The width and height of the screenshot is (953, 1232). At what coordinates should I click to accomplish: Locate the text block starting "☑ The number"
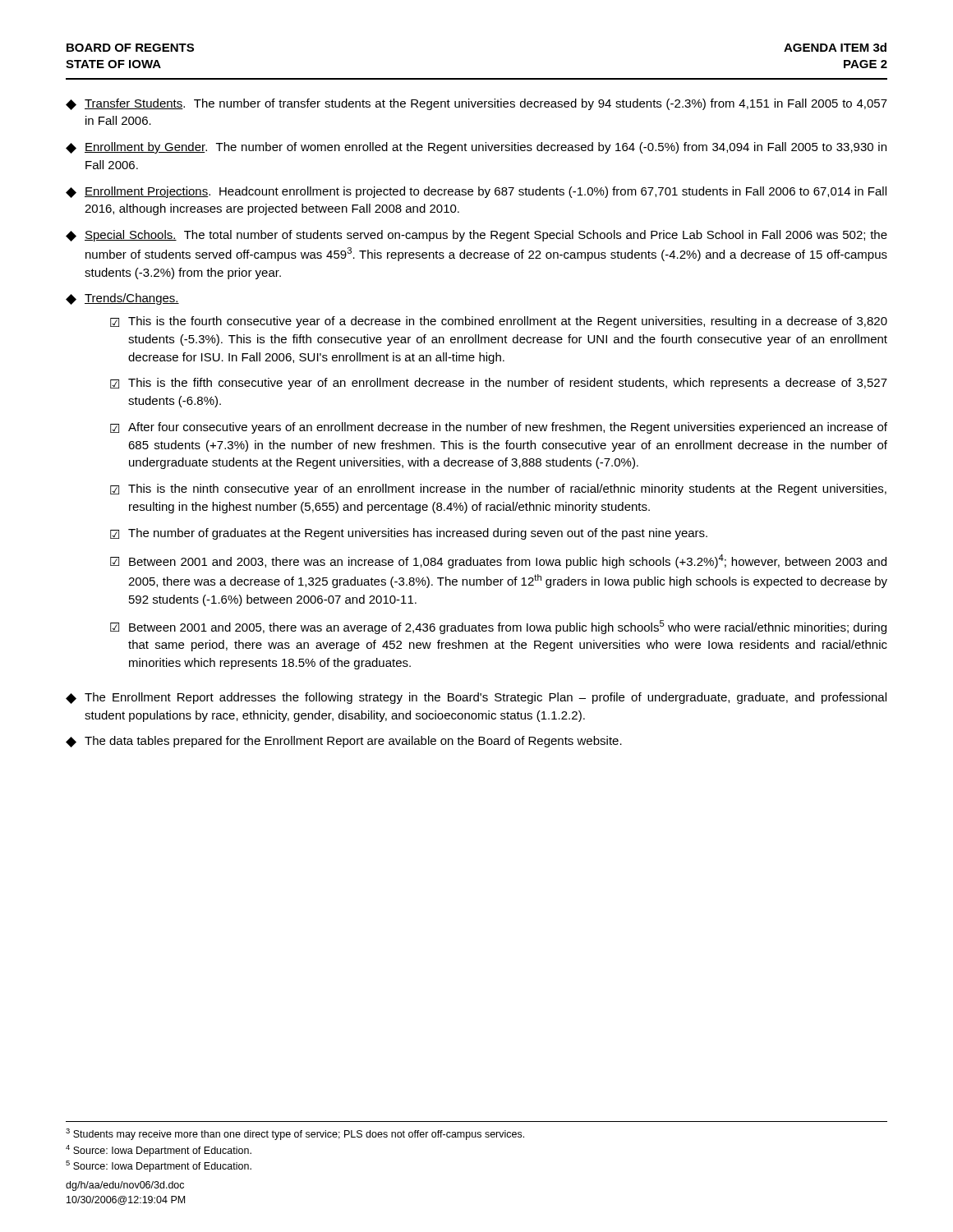click(x=498, y=533)
